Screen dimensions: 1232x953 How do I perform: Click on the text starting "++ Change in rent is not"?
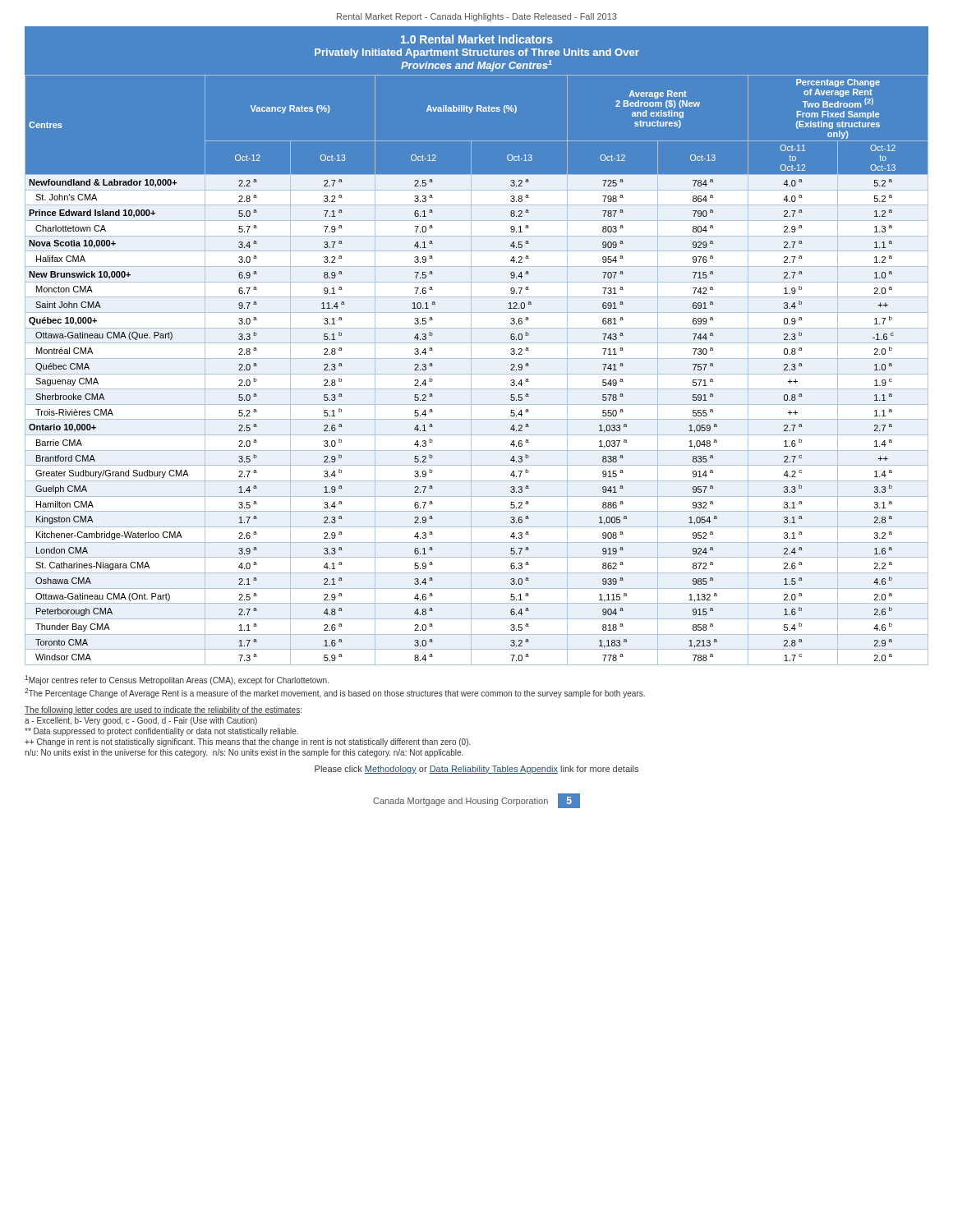click(476, 742)
